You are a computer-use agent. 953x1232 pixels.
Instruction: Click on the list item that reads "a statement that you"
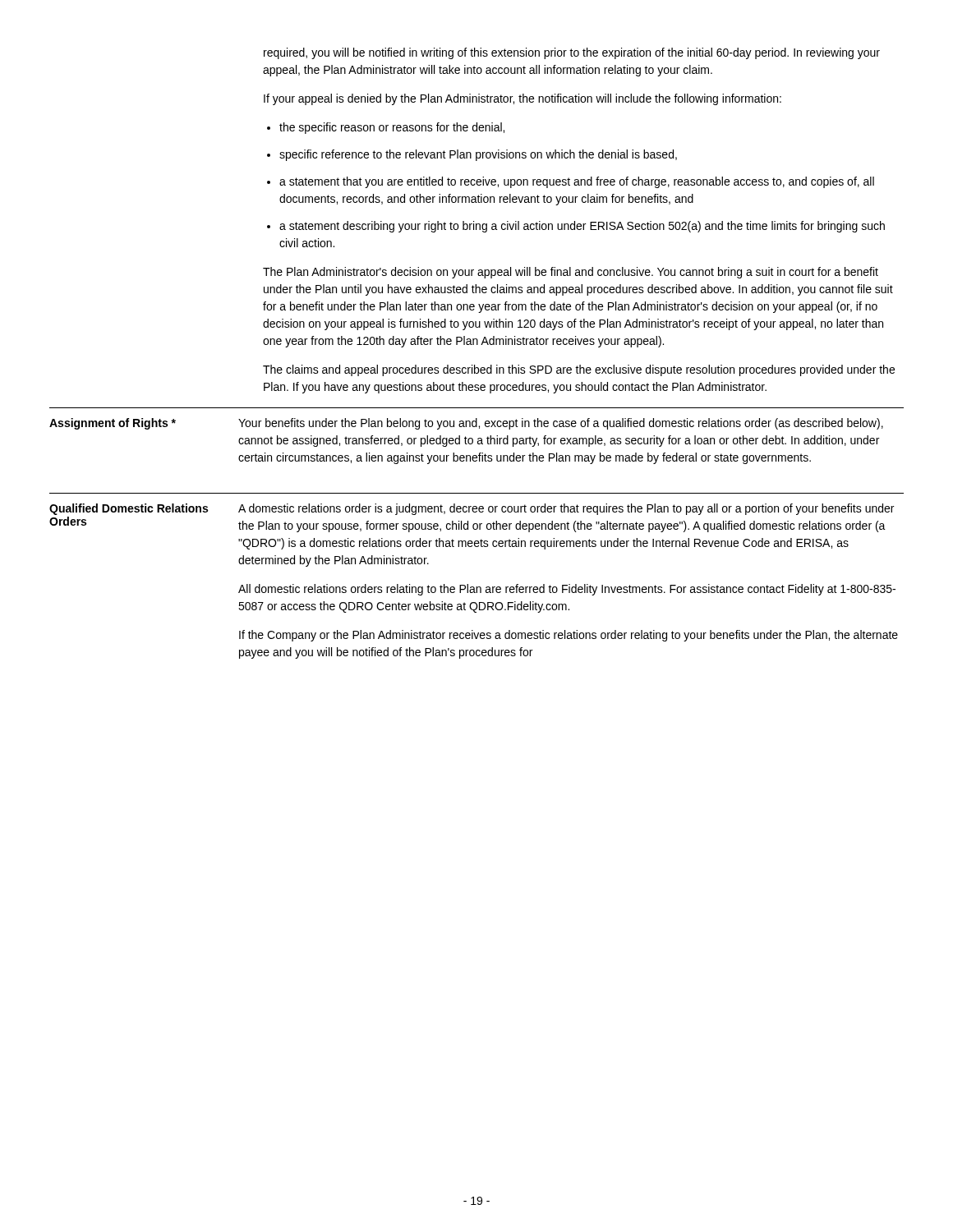[577, 190]
